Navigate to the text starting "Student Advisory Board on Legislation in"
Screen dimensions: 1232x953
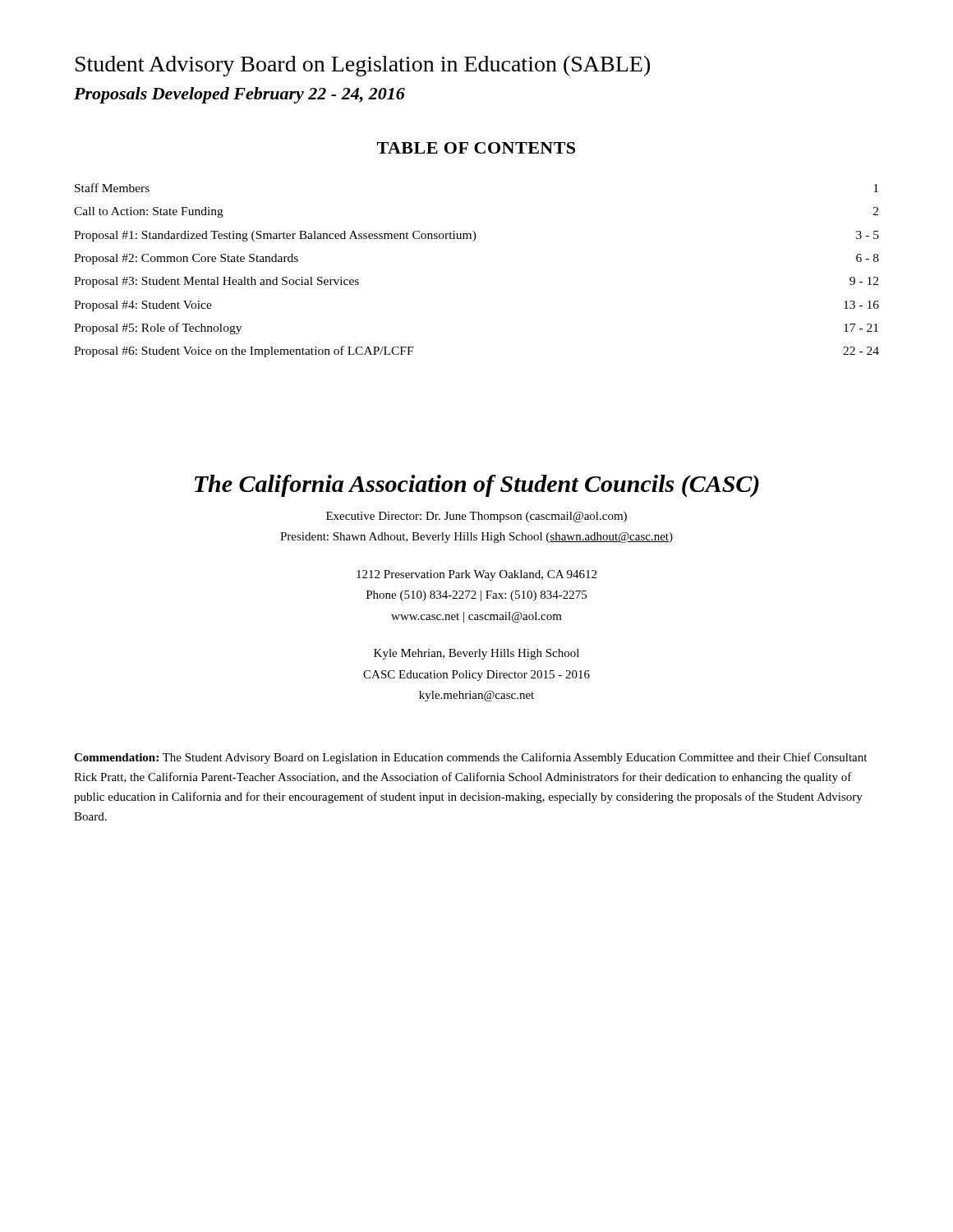pos(476,78)
